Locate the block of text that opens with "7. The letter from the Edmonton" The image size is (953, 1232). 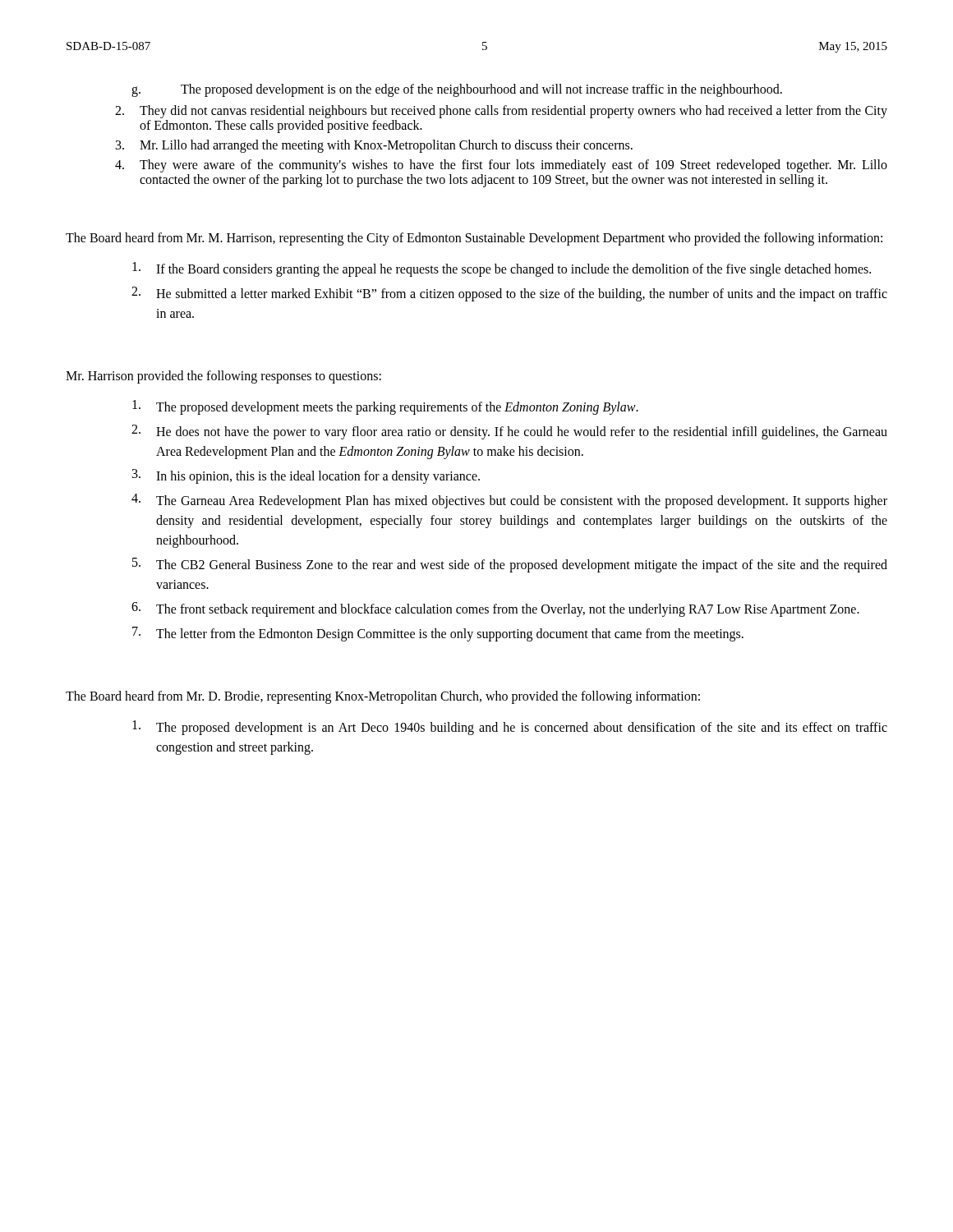509,634
